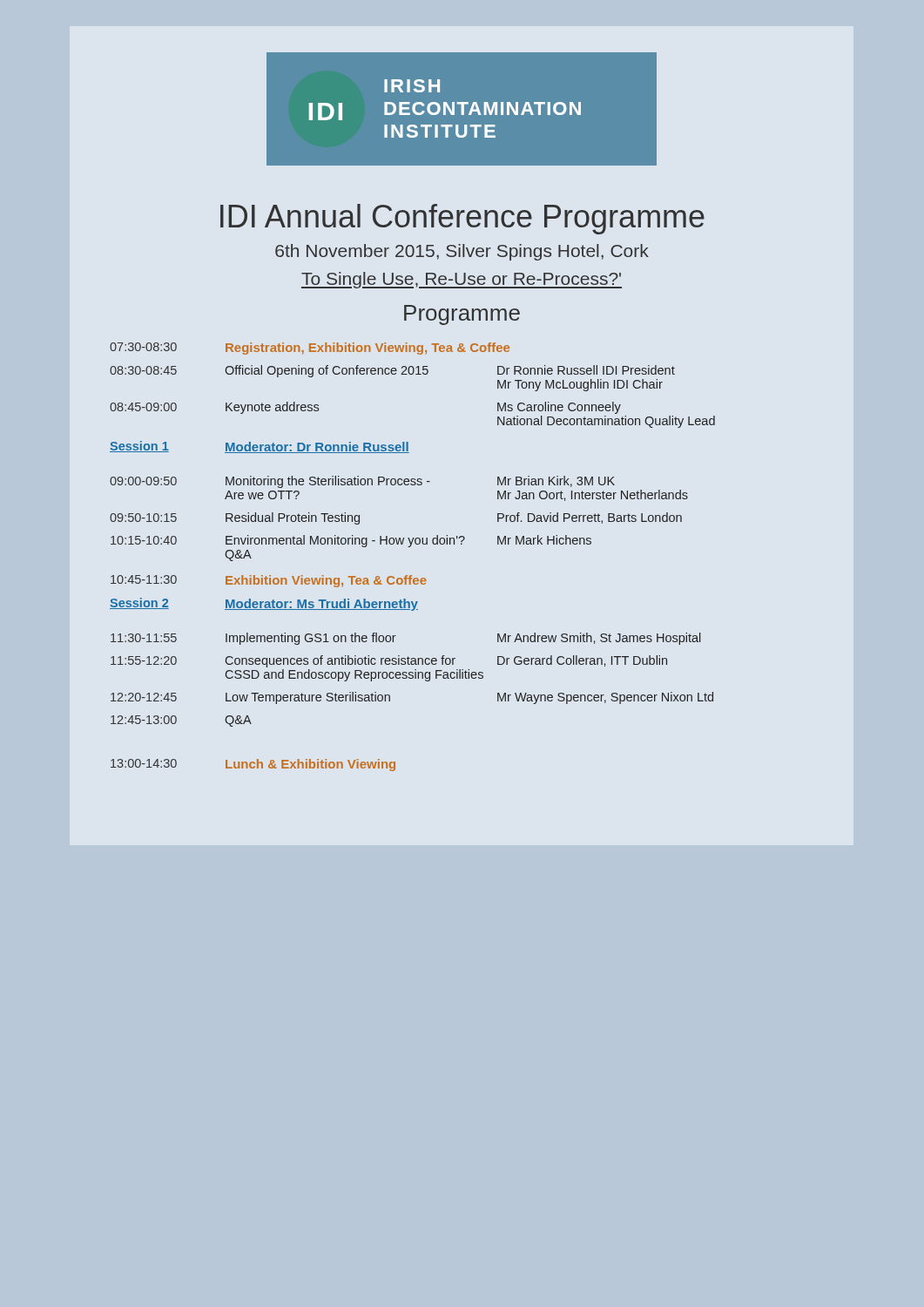The width and height of the screenshot is (924, 1307).
Task: Select the list item that reads "Dr Ronnie Russell IDI PresidentMr Tony"
Action: click(586, 377)
